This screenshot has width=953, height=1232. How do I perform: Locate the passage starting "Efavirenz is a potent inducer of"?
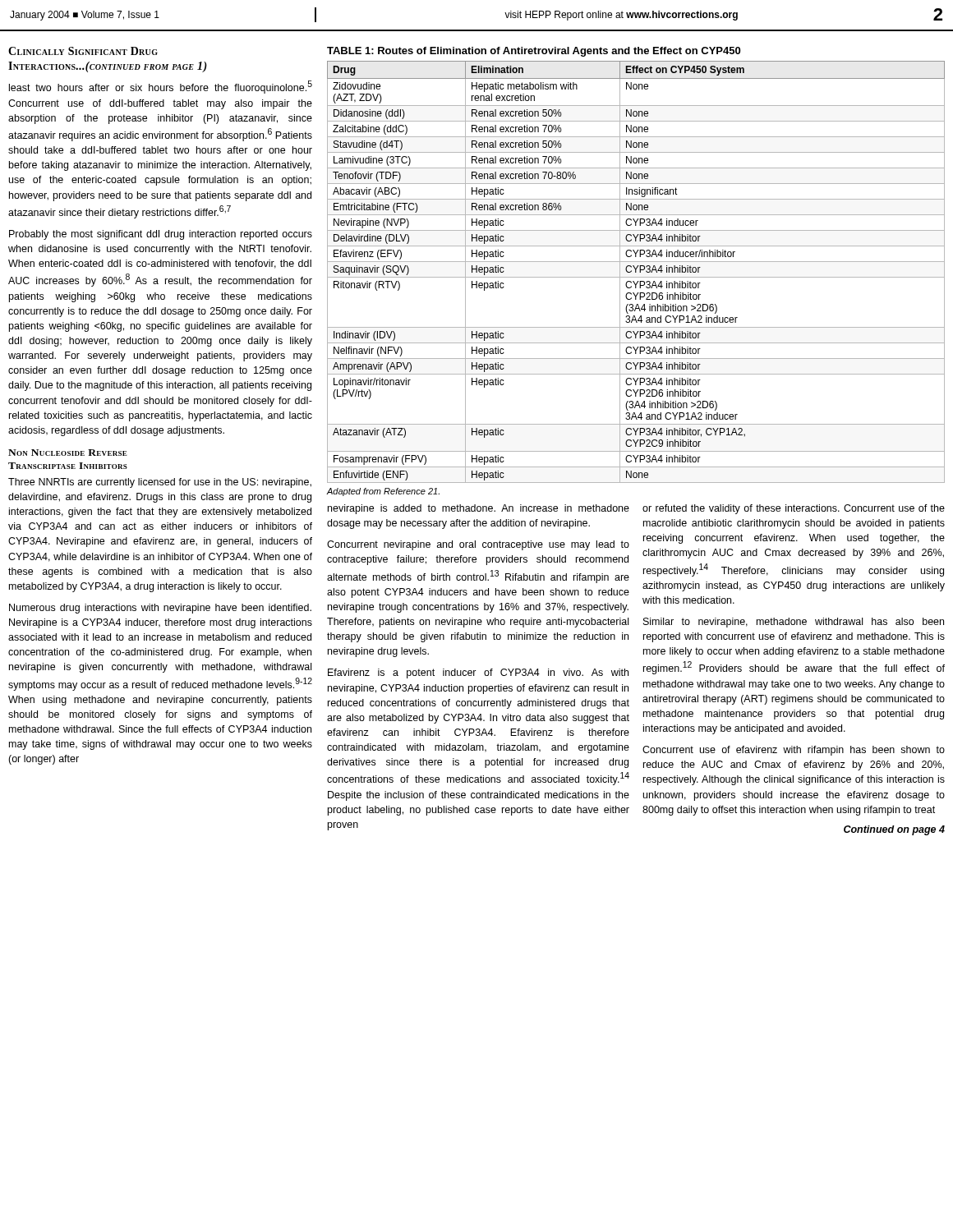pos(478,749)
